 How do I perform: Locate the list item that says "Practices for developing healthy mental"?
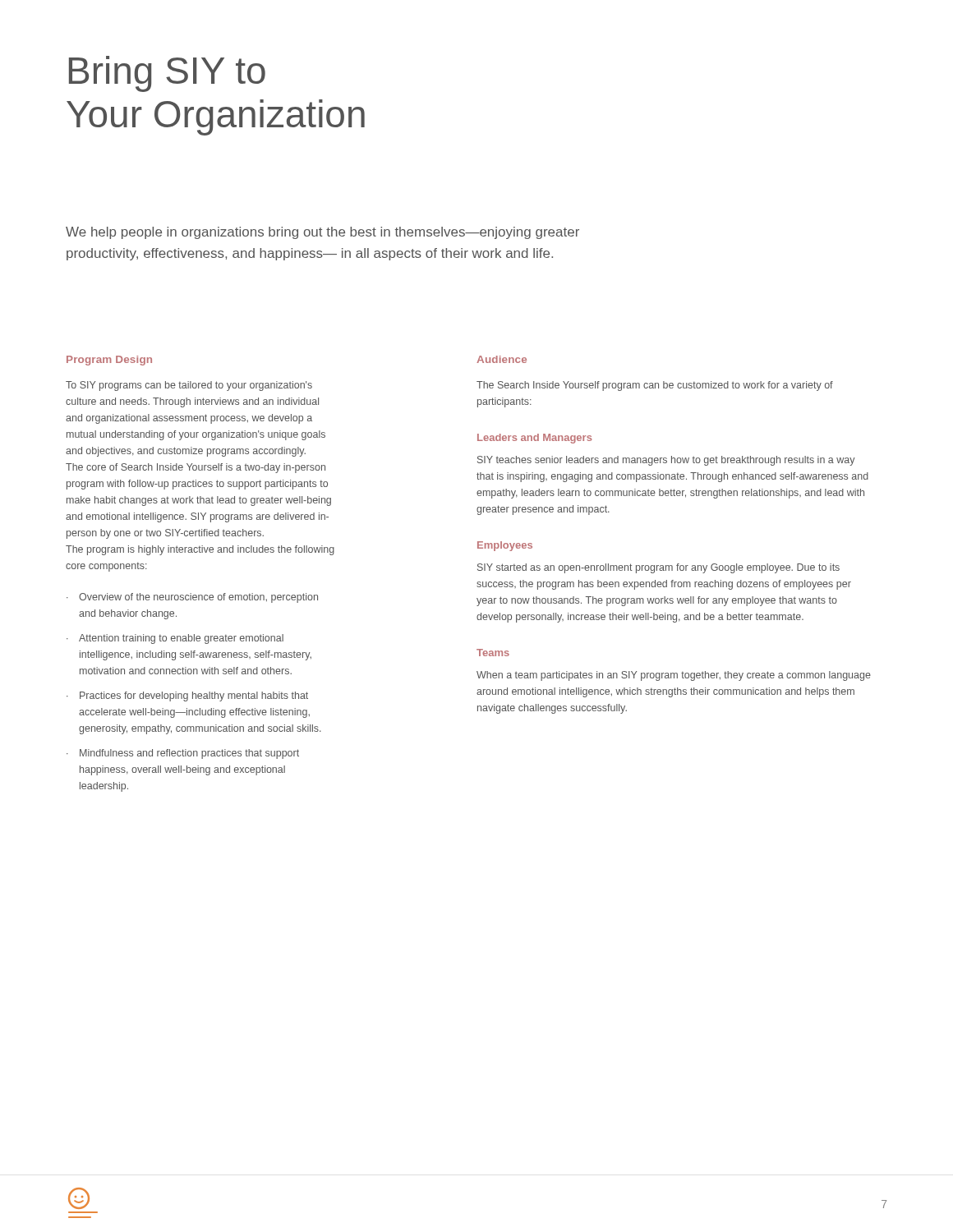click(x=200, y=712)
